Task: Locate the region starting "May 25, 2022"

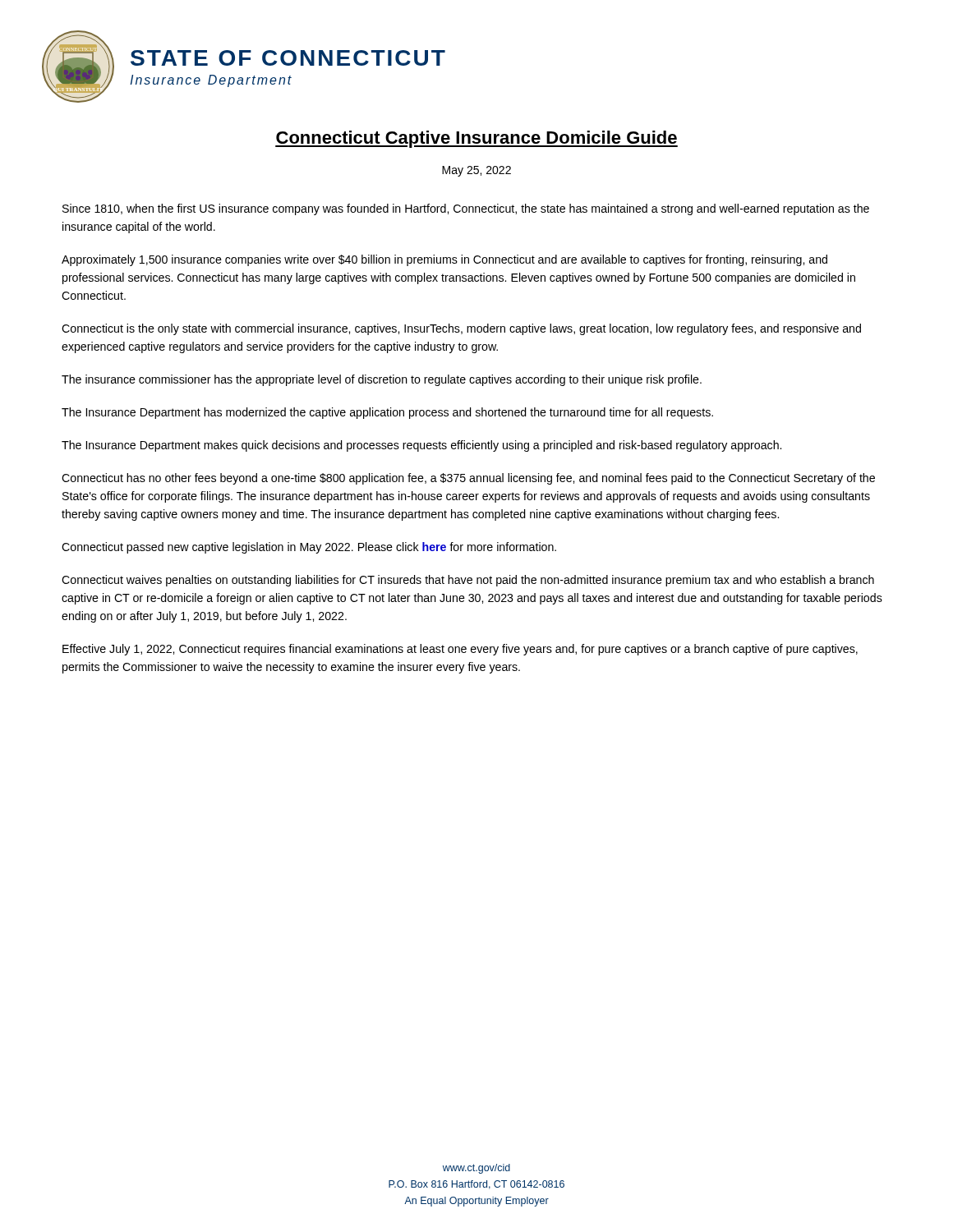Action: (476, 170)
